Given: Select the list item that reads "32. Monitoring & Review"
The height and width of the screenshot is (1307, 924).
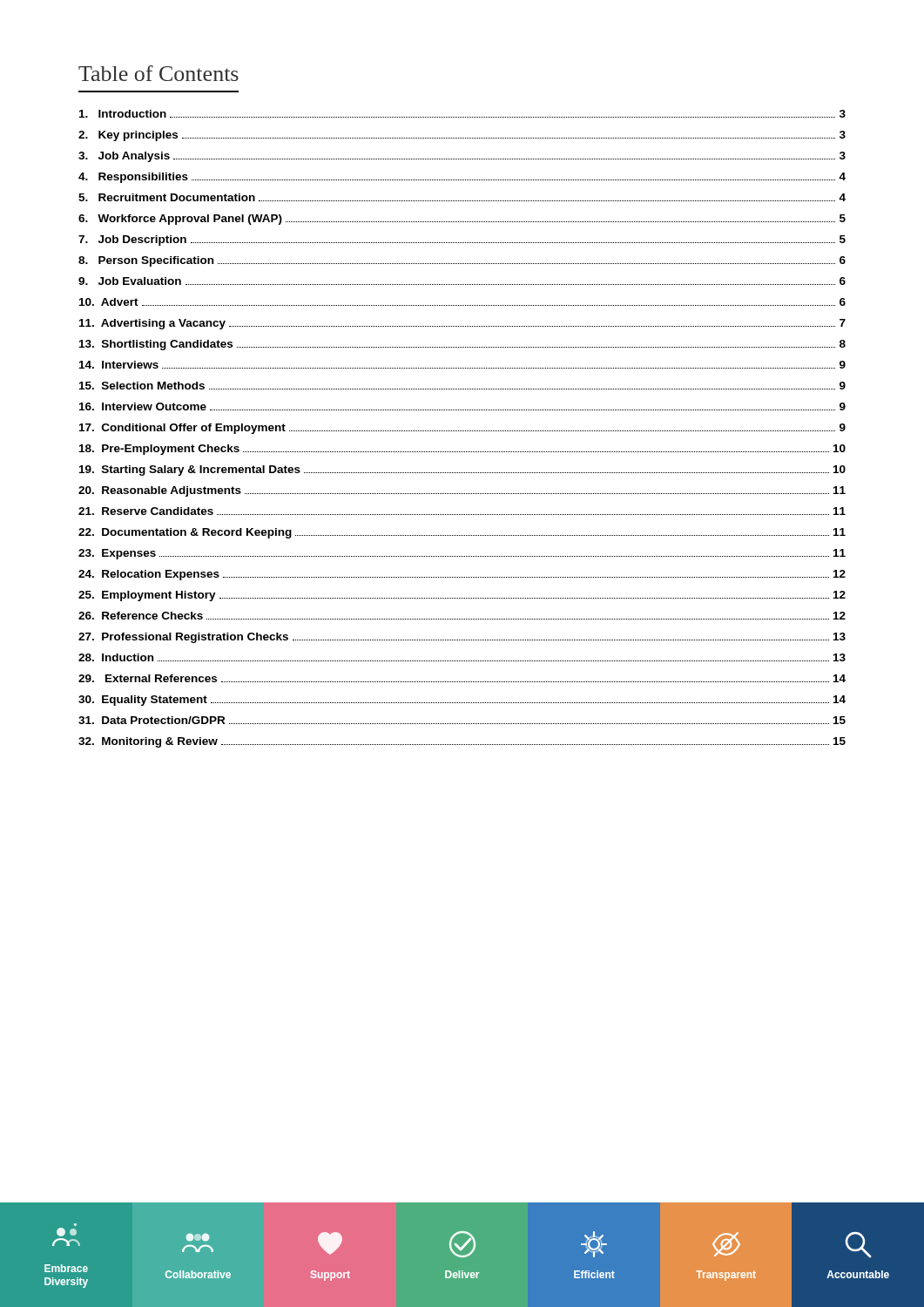Looking at the screenshot, I should tap(462, 742).
